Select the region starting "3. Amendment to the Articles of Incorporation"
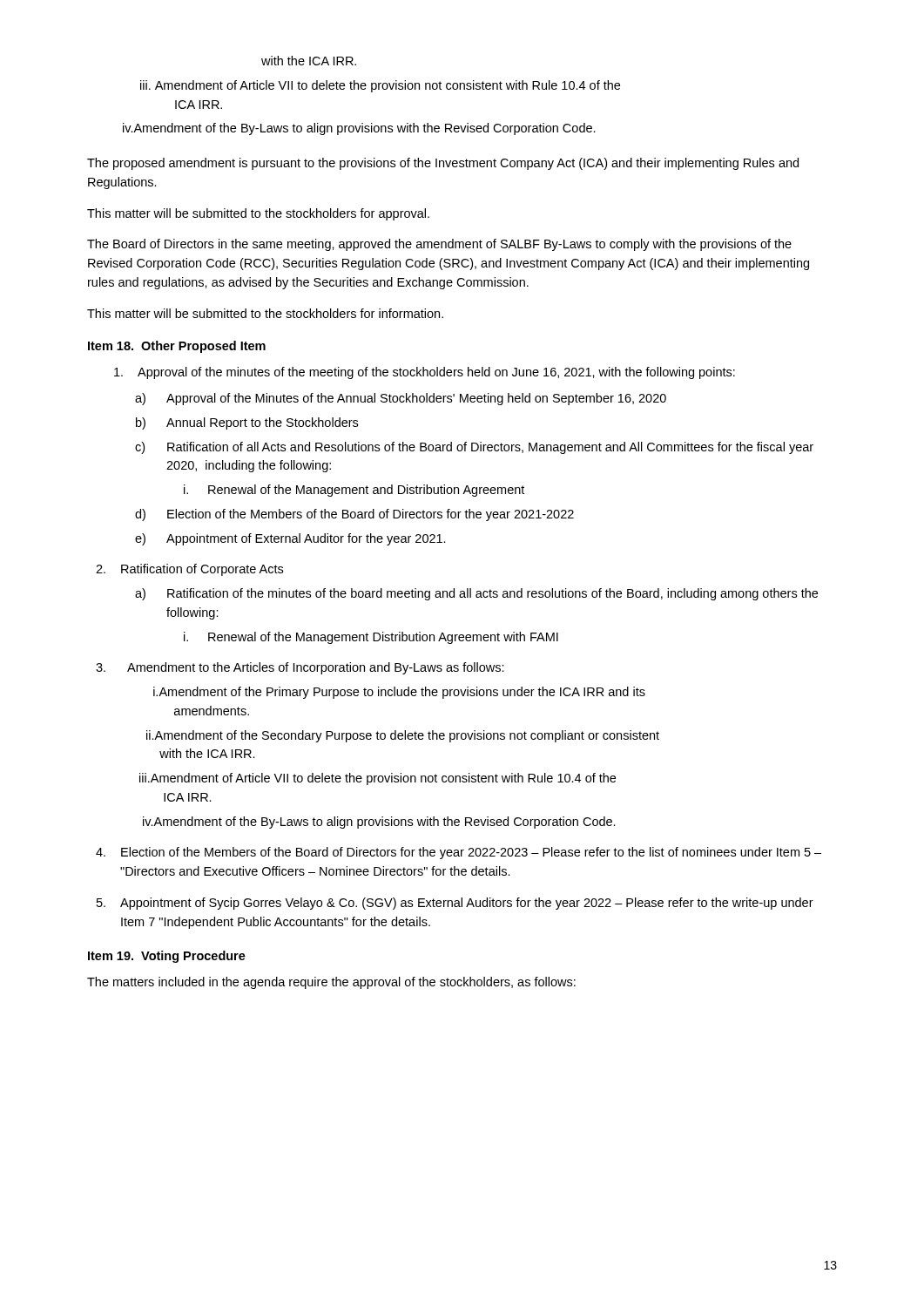The image size is (924, 1307). [300, 668]
